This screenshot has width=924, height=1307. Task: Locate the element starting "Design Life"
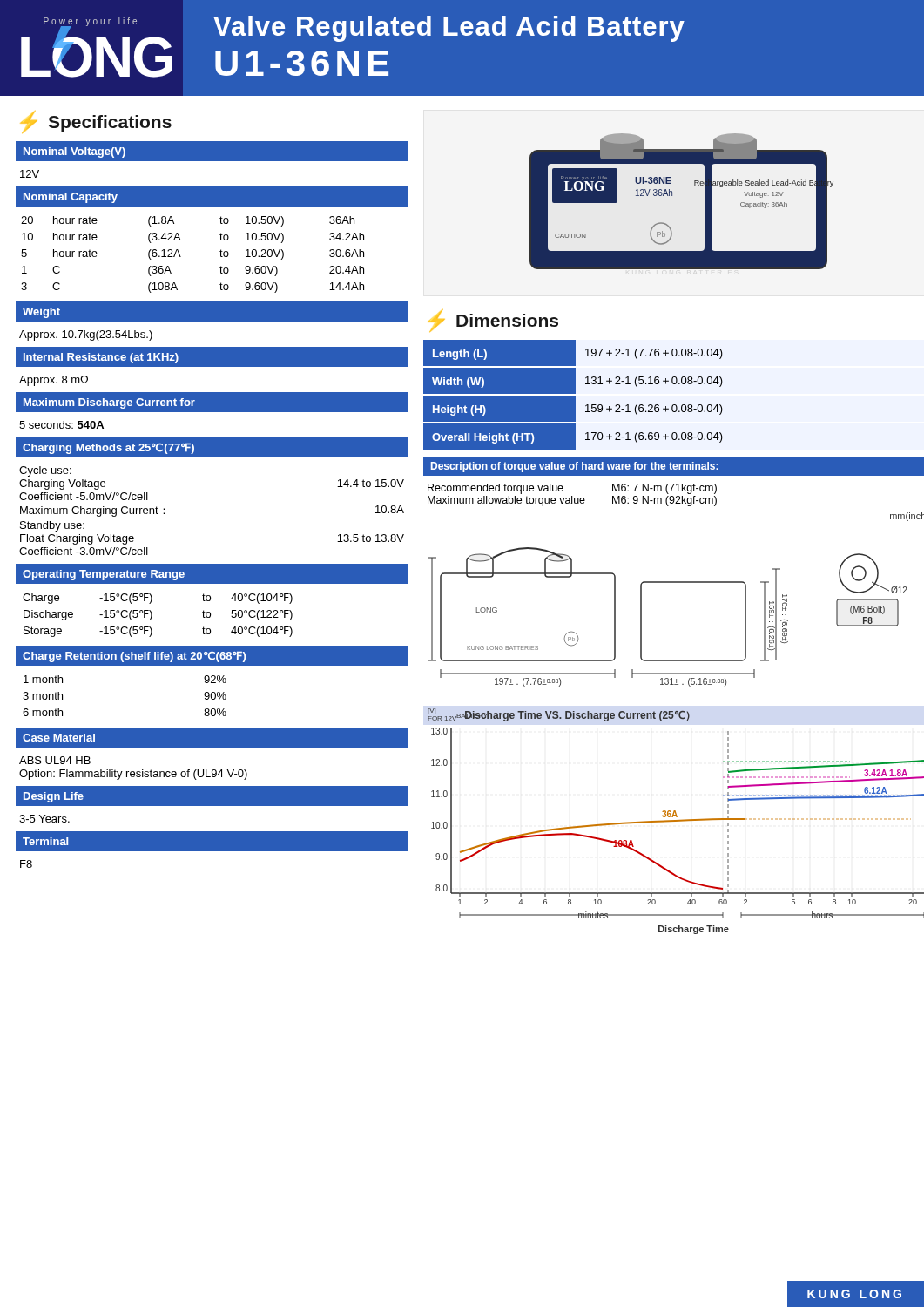[x=53, y=796]
